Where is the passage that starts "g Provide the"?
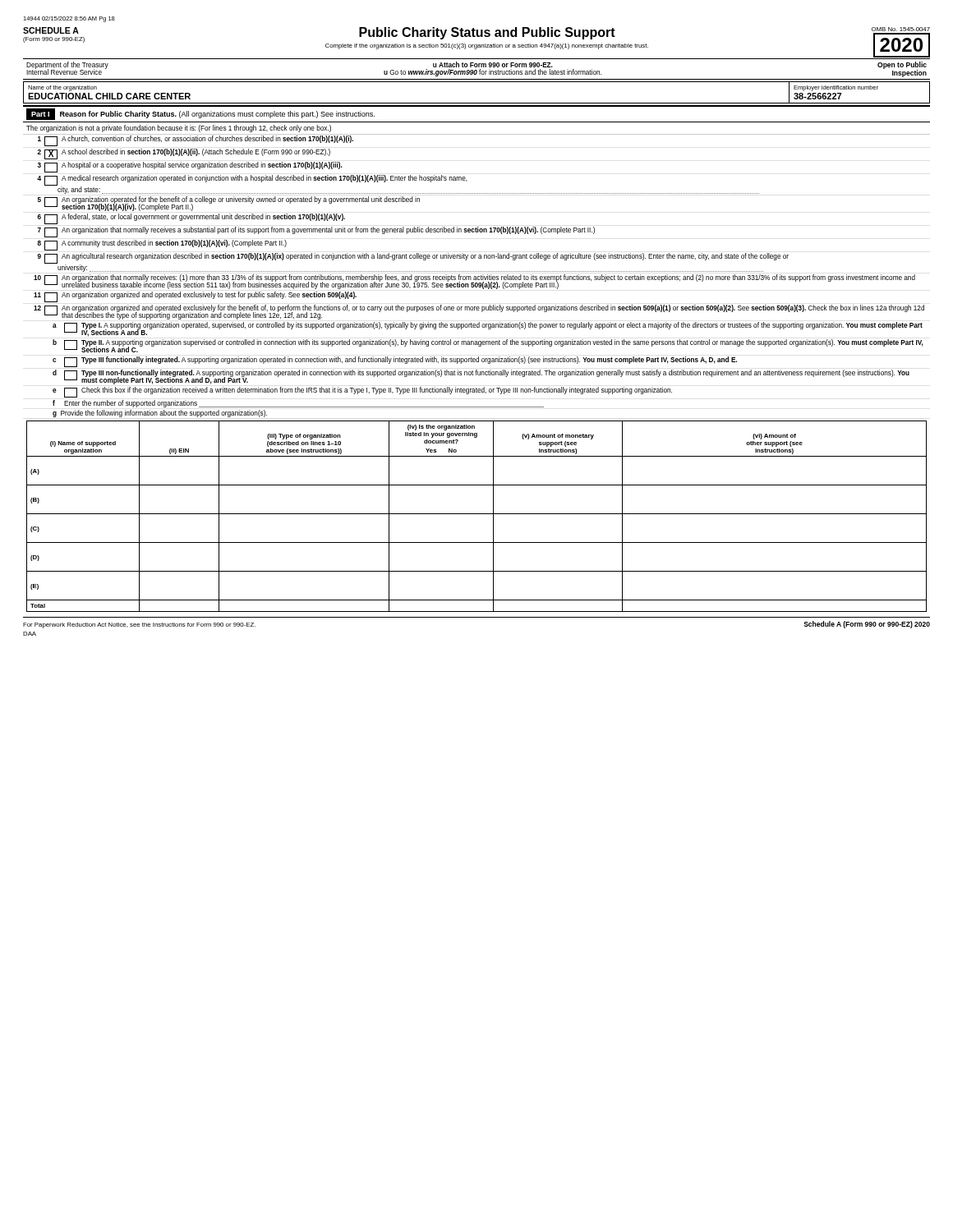The height and width of the screenshot is (1232, 953). click(160, 414)
